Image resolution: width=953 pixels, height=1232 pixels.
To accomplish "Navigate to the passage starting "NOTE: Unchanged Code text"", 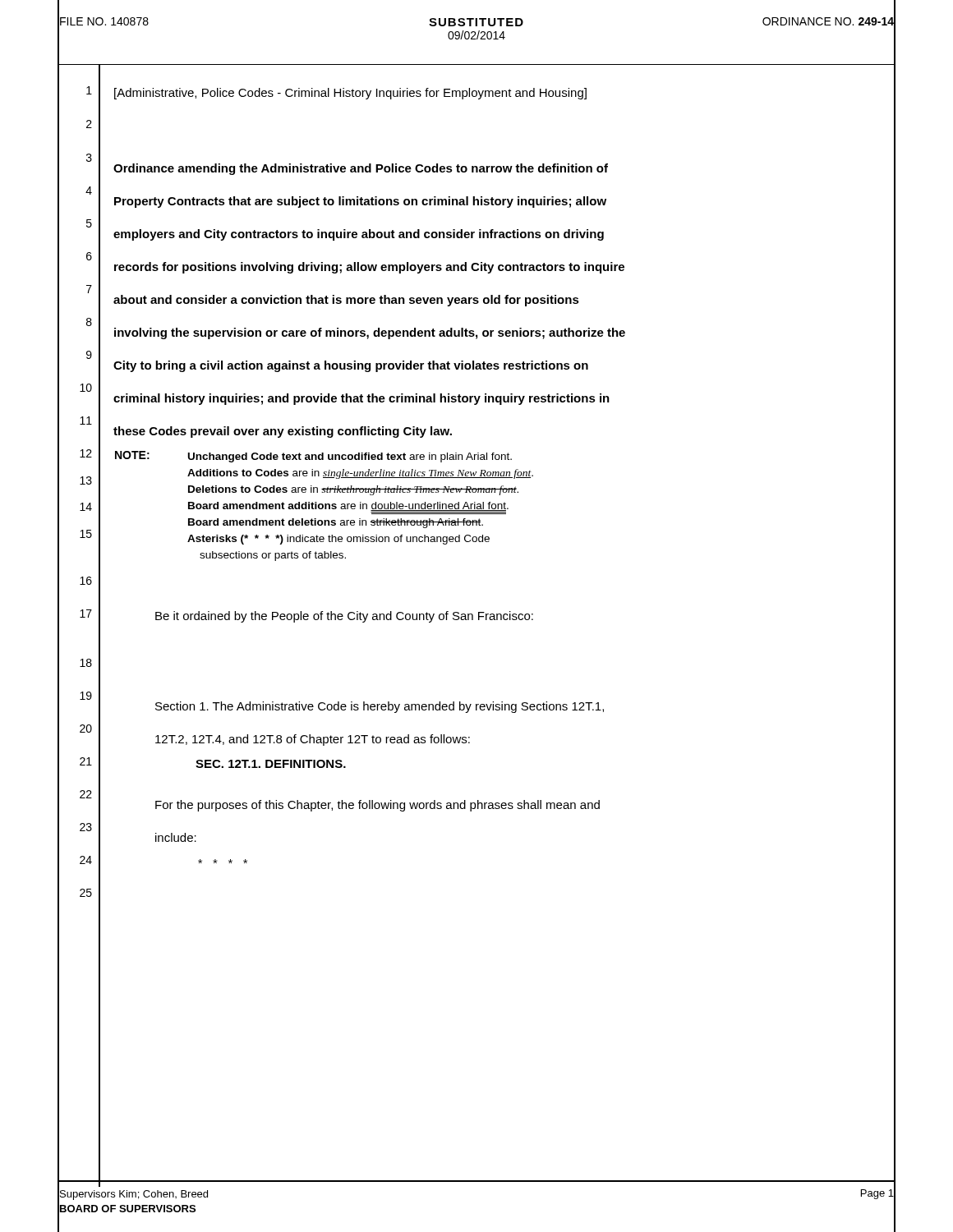I will [496, 506].
